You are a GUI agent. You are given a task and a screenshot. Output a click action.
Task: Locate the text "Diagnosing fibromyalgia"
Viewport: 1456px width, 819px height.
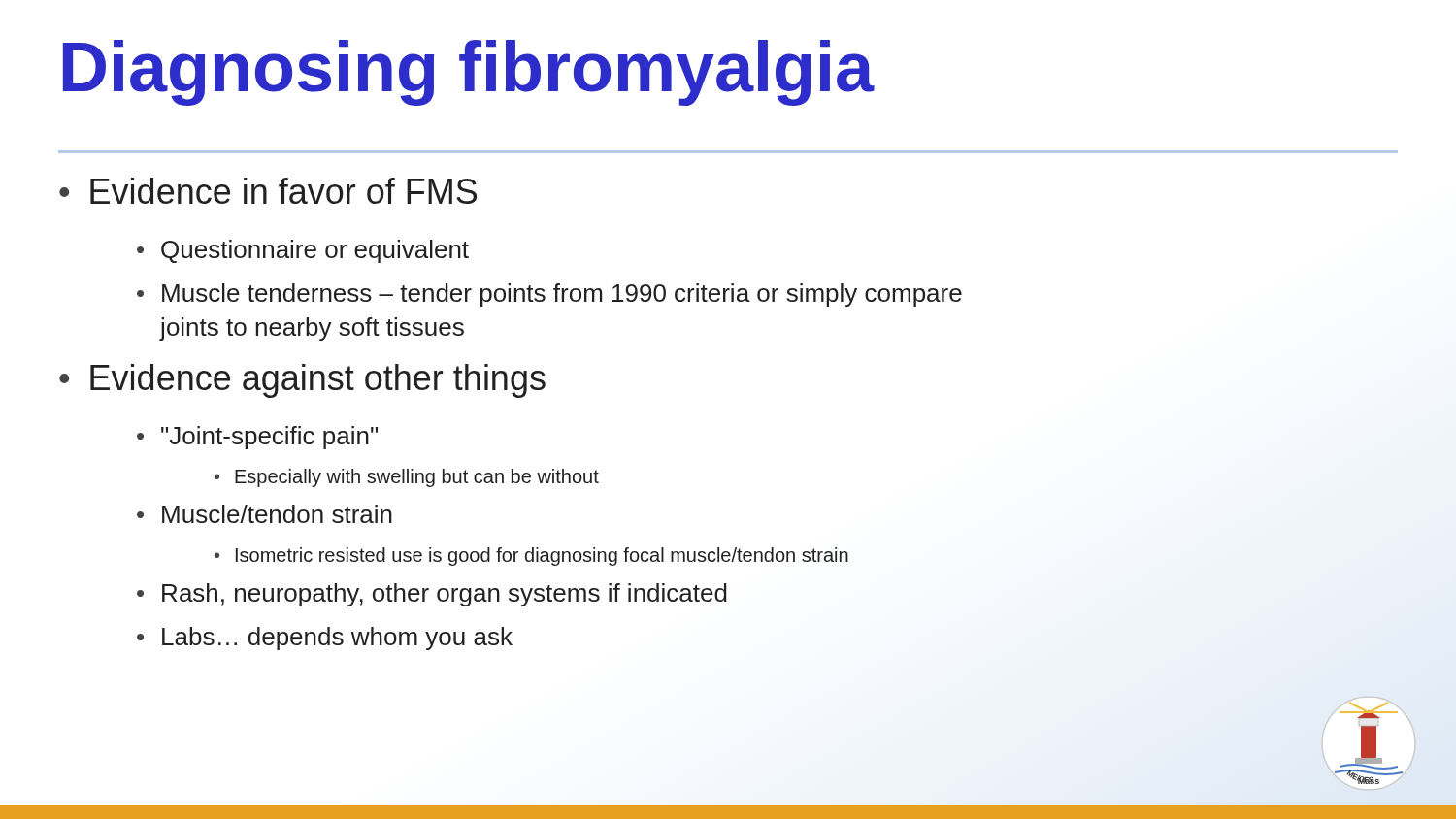728,68
